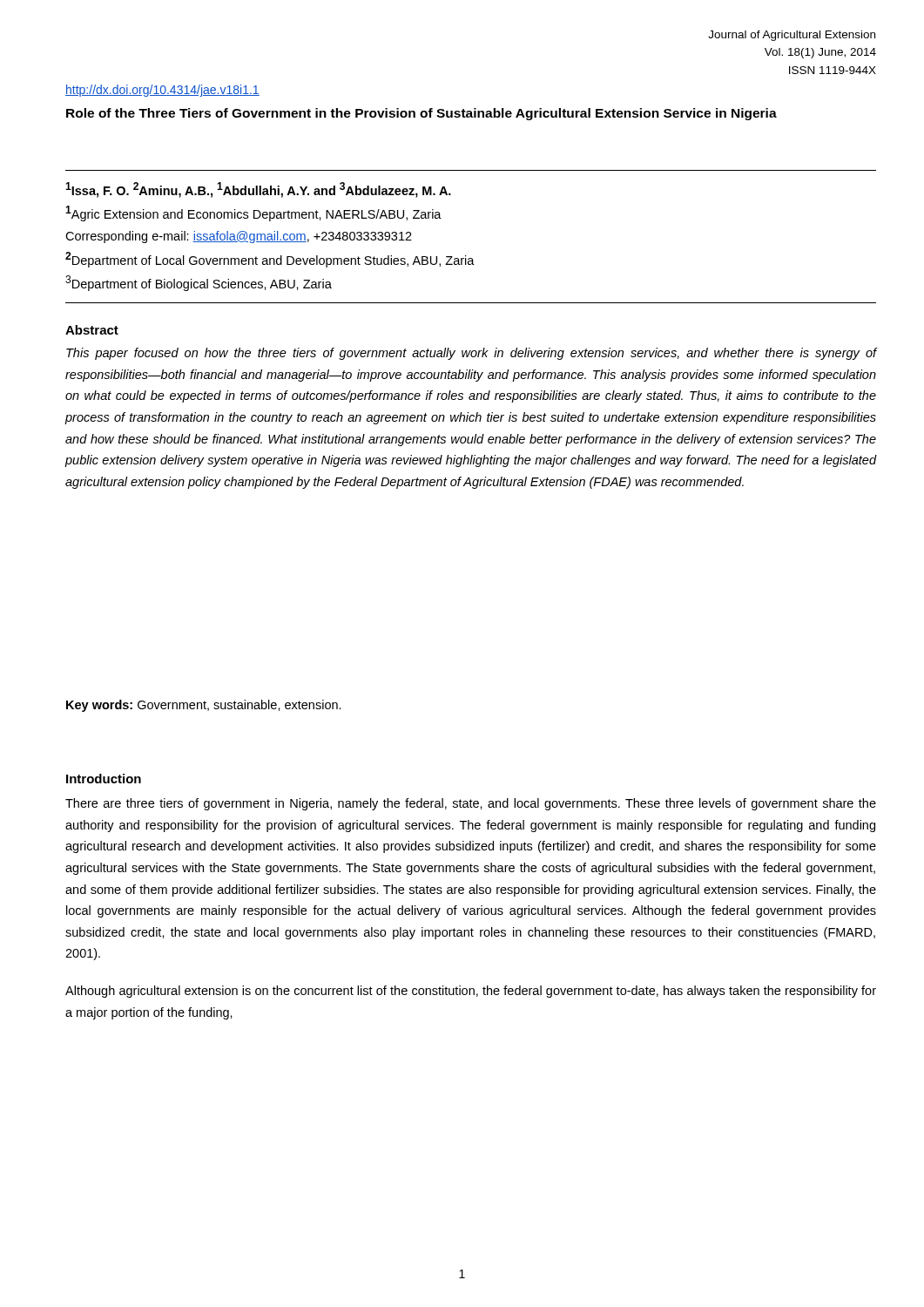The image size is (924, 1307).
Task: Find the block starting "Key words: Government, sustainable, extension."
Action: (x=204, y=705)
